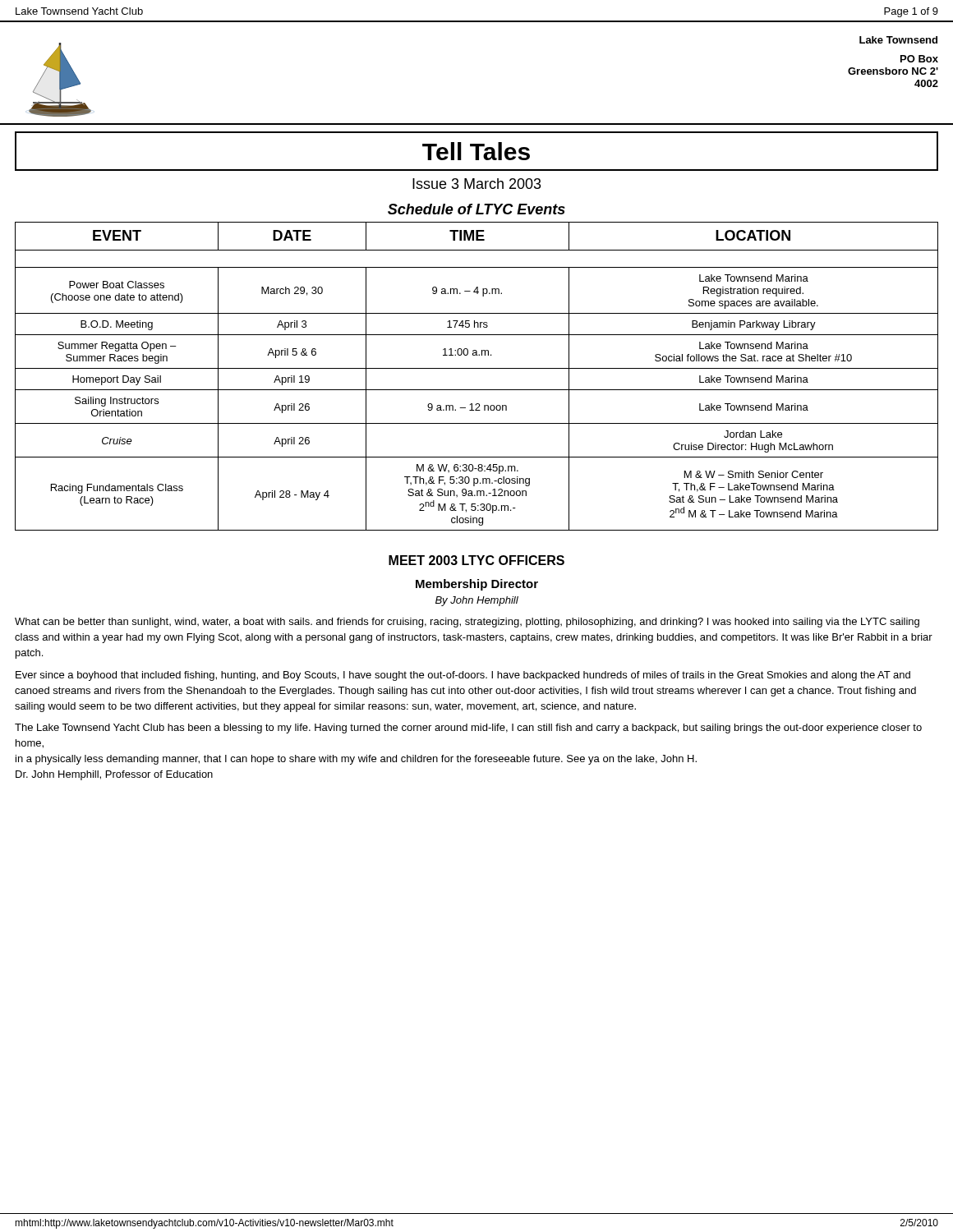The image size is (953, 1232).
Task: Select the text block containing "The Lake Townsend Yacht Club has been a"
Action: coord(468,751)
